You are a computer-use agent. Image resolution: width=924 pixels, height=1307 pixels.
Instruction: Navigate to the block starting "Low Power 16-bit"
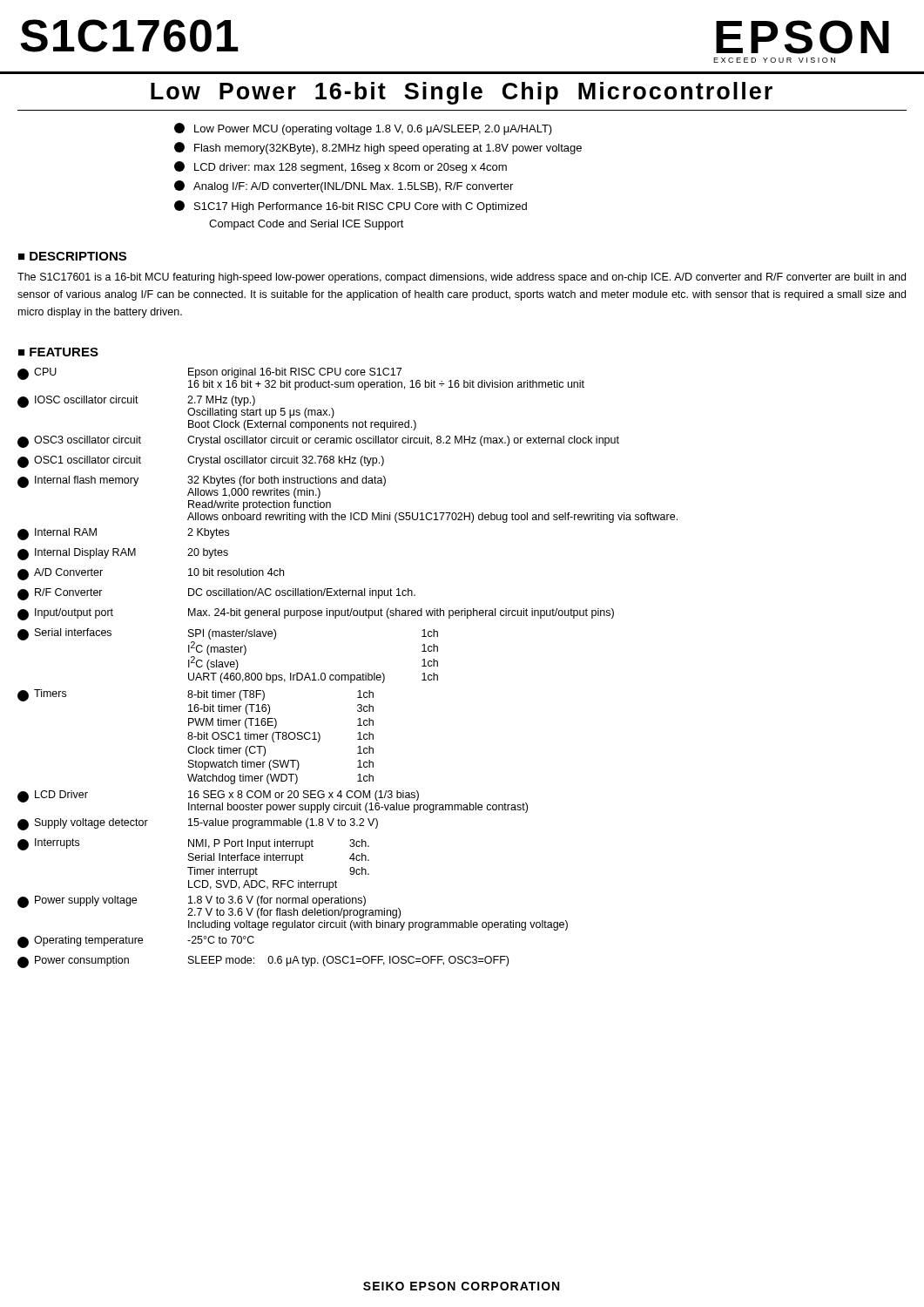click(x=462, y=91)
